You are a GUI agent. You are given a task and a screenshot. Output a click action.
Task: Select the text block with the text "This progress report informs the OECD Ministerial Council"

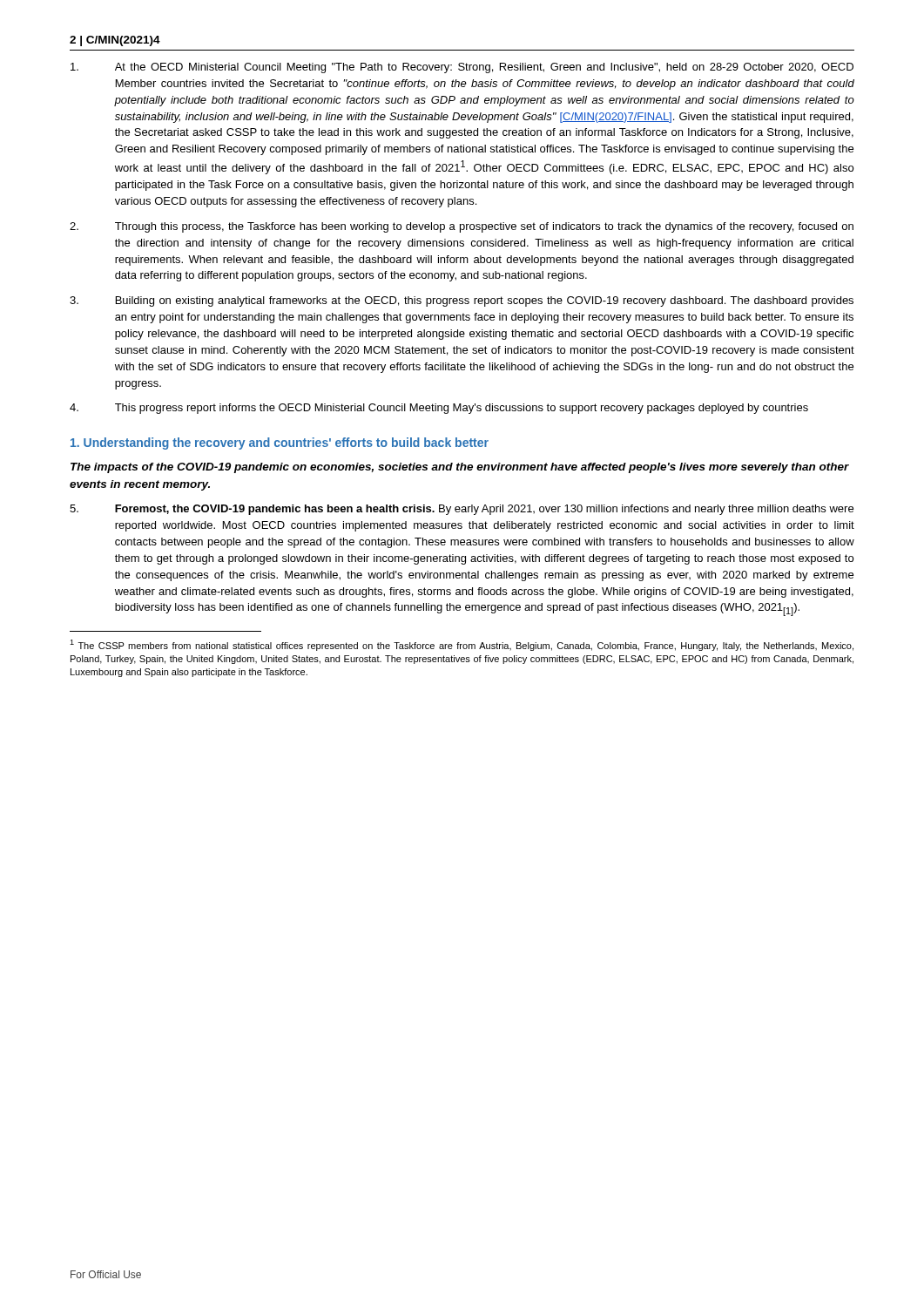[x=462, y=408]
